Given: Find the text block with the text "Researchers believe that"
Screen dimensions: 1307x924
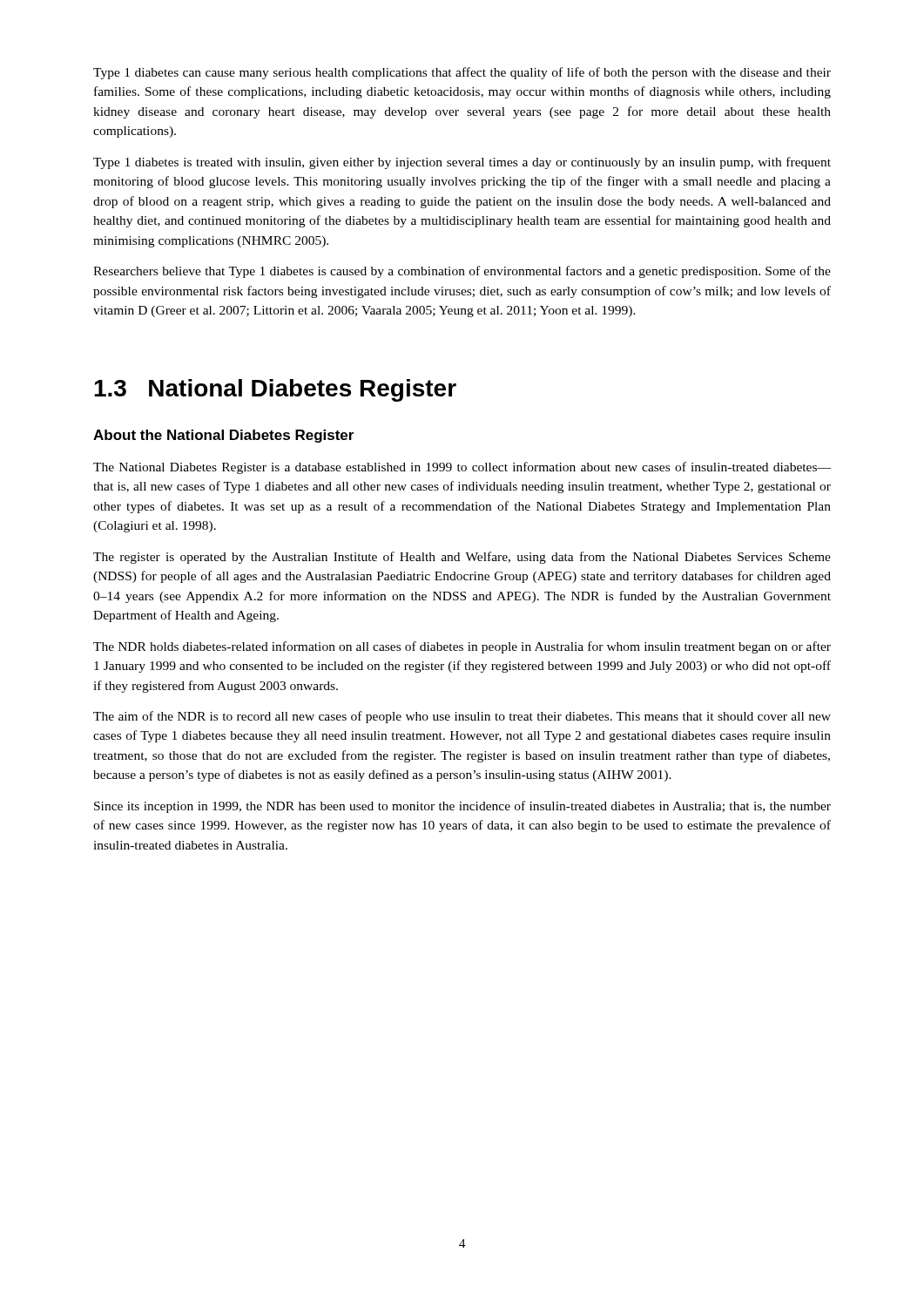Looking at the screenshot, I should pyautogui.click(x=462, y=290).
